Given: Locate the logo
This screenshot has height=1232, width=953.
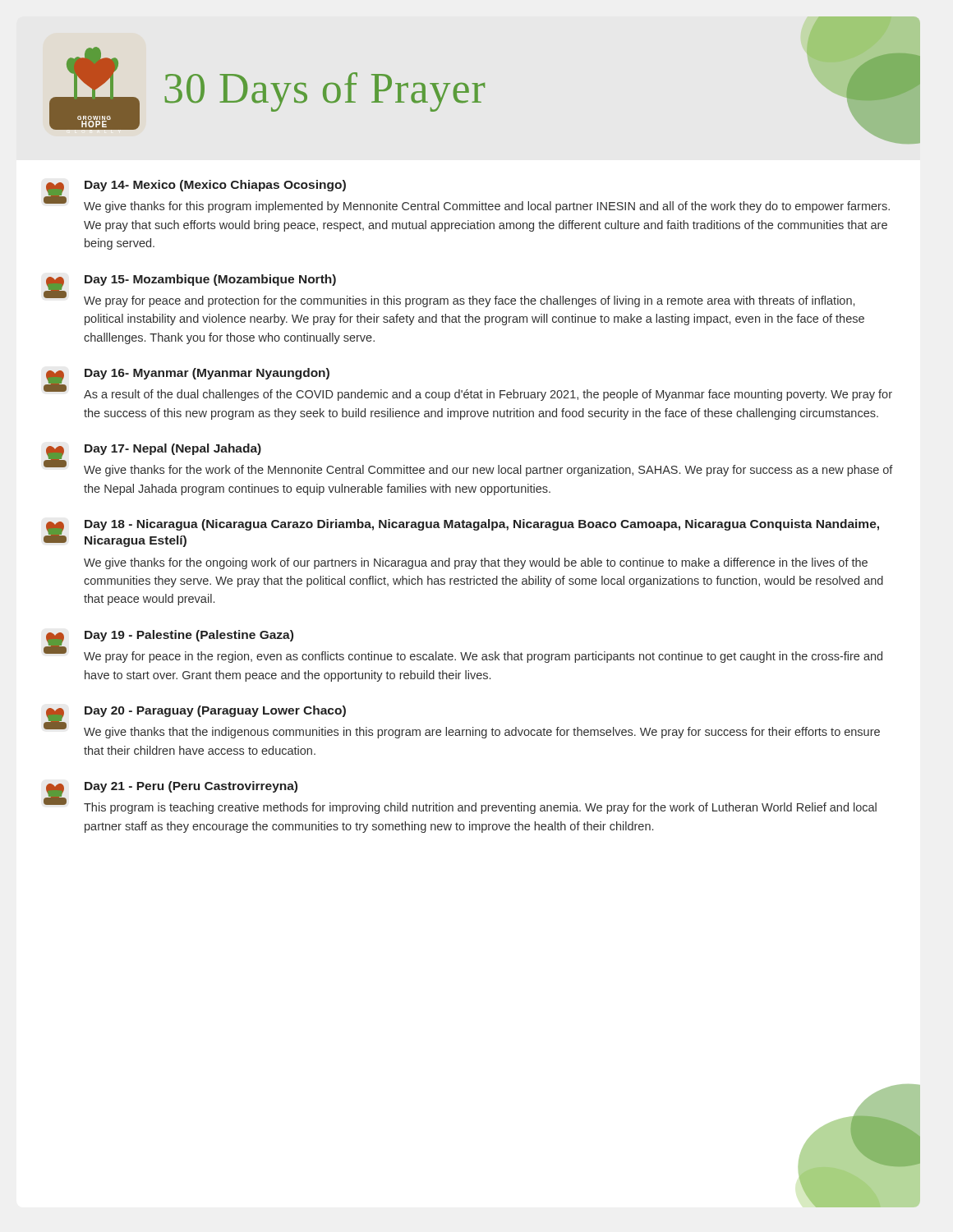Looking at the screenshot, I should click(94, 85).
